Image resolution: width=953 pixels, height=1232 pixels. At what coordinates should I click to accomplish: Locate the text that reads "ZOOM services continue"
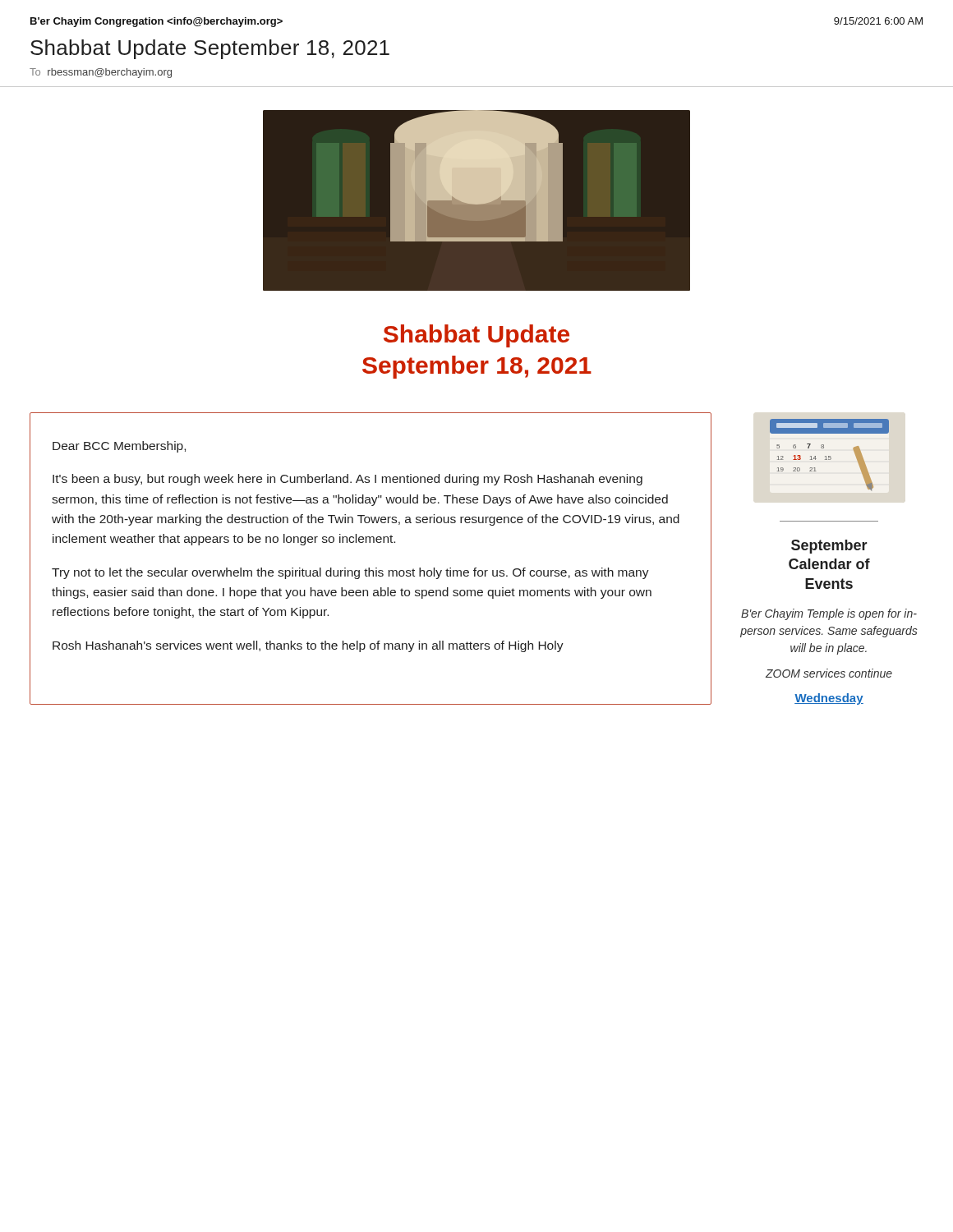tap(829, 674)
